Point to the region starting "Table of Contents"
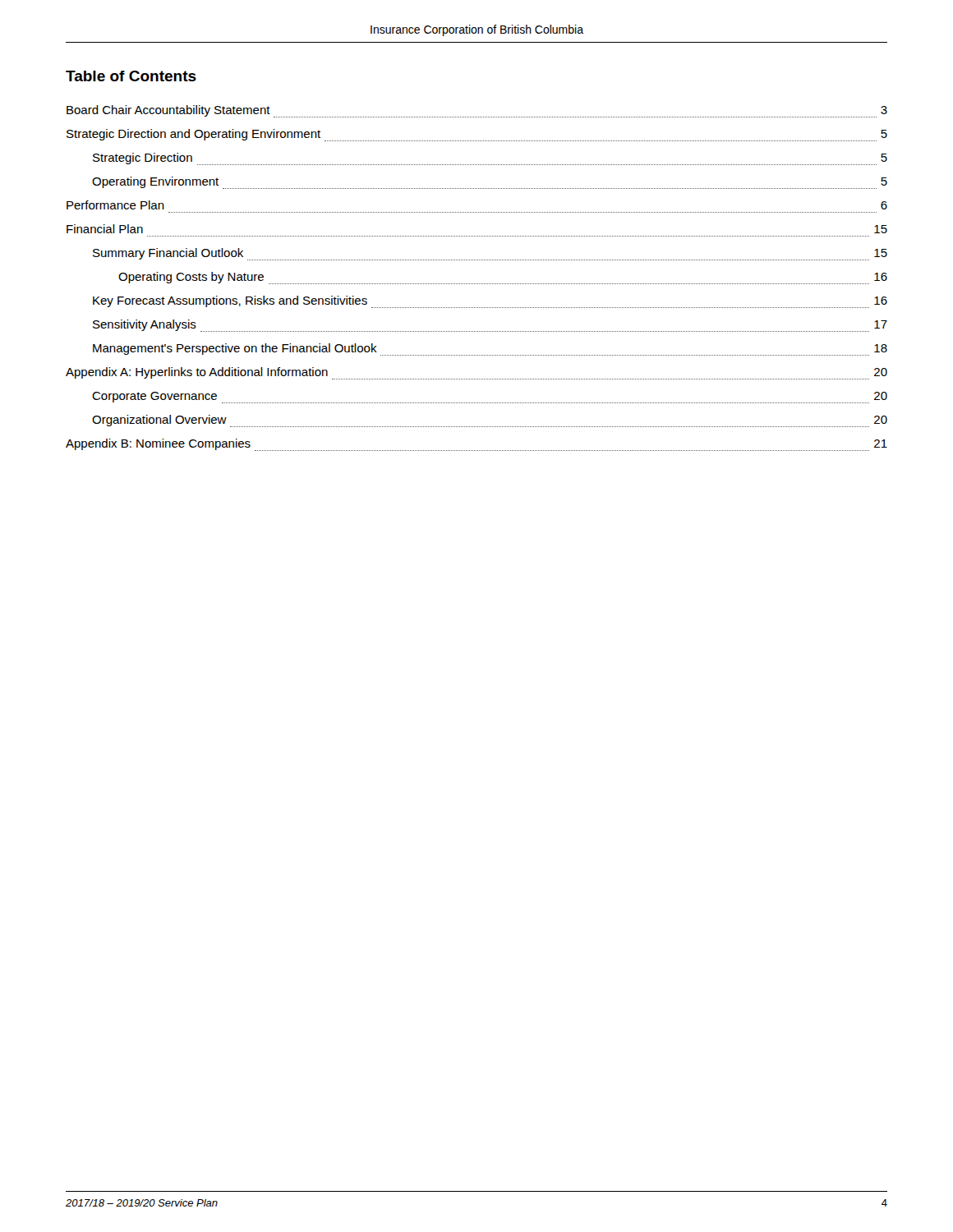953x1232 pixels. coord(131,76)
